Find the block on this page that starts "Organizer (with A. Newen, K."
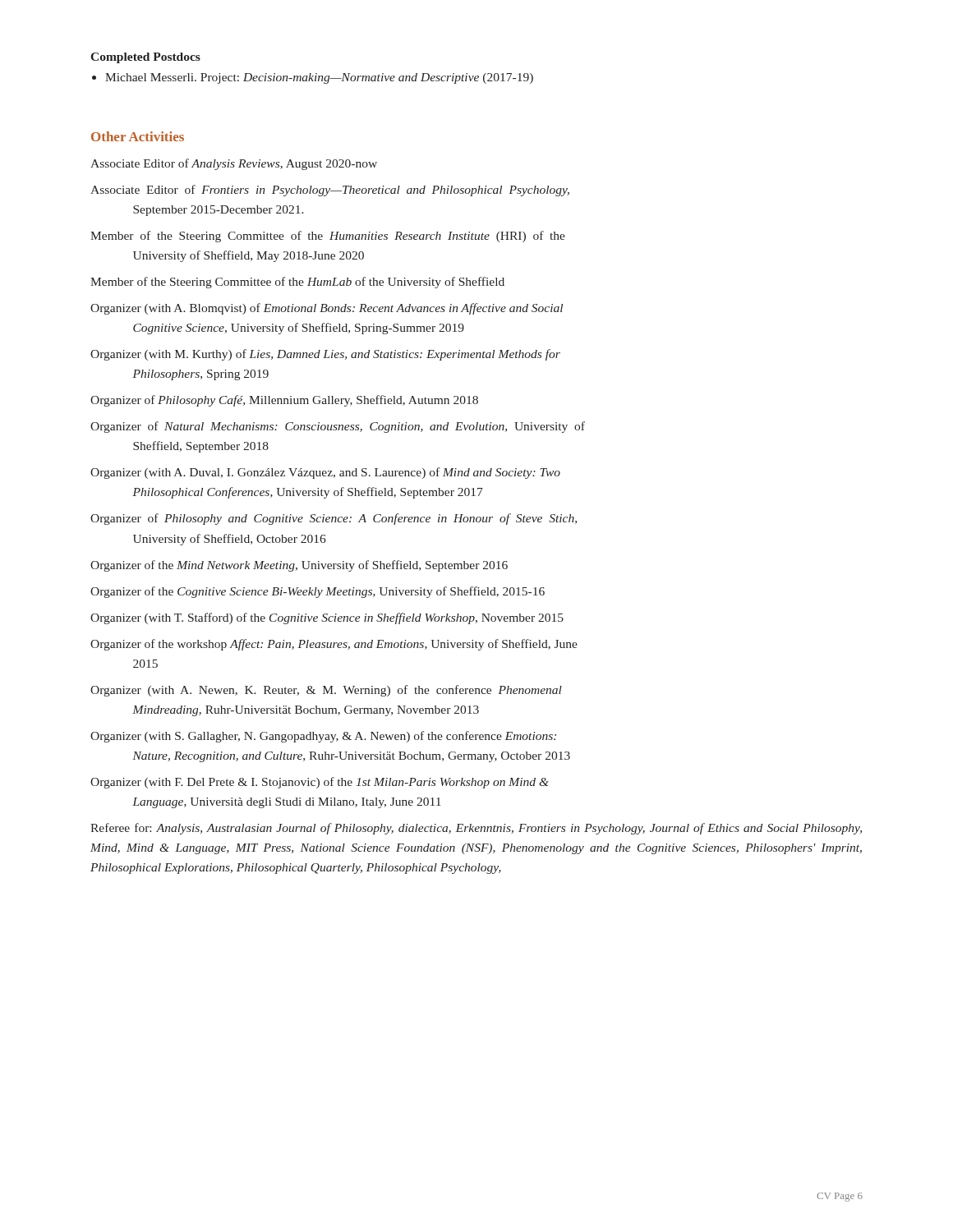 click(326, 699)
